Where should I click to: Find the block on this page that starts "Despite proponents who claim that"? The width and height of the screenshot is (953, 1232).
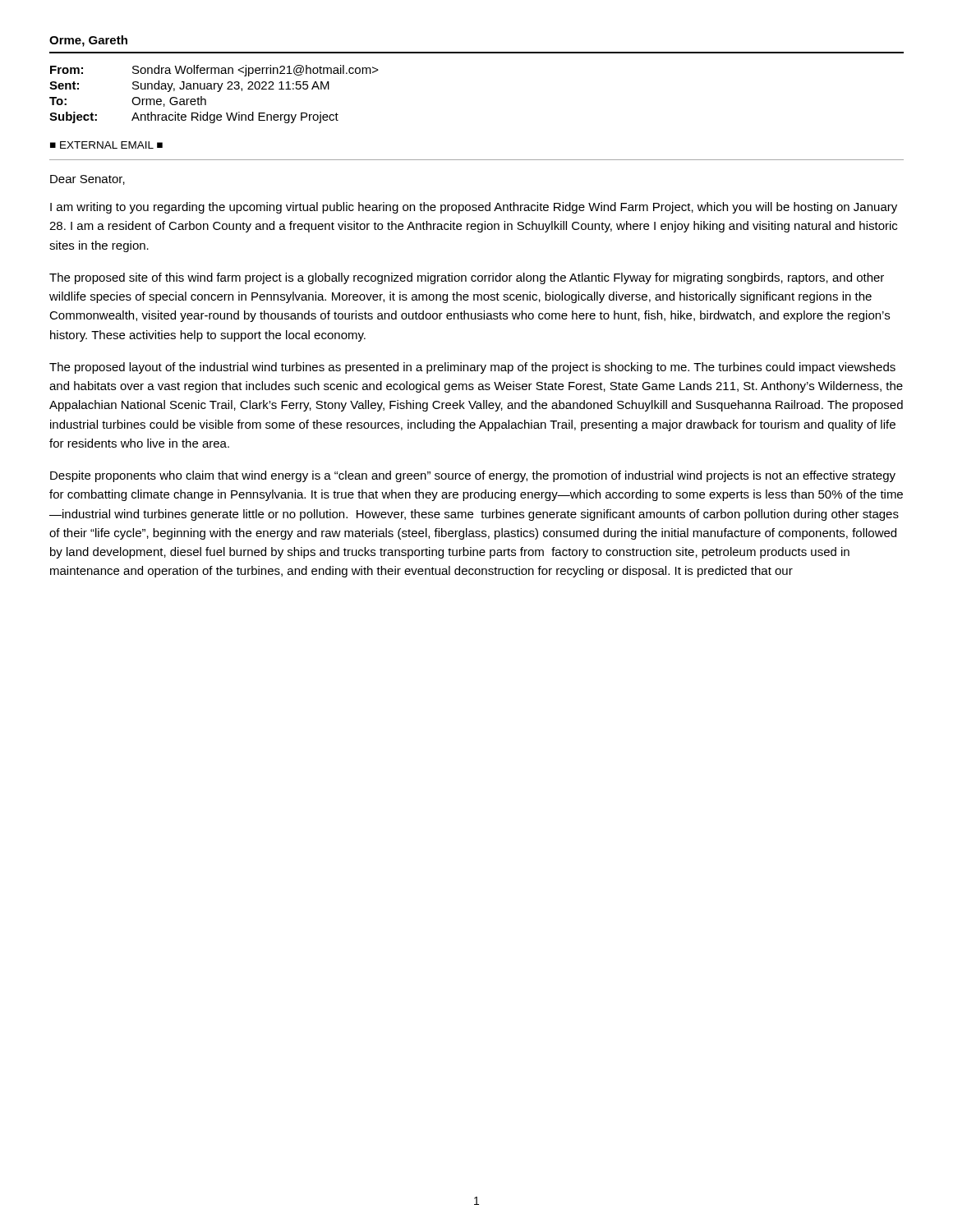click(476, 523)
